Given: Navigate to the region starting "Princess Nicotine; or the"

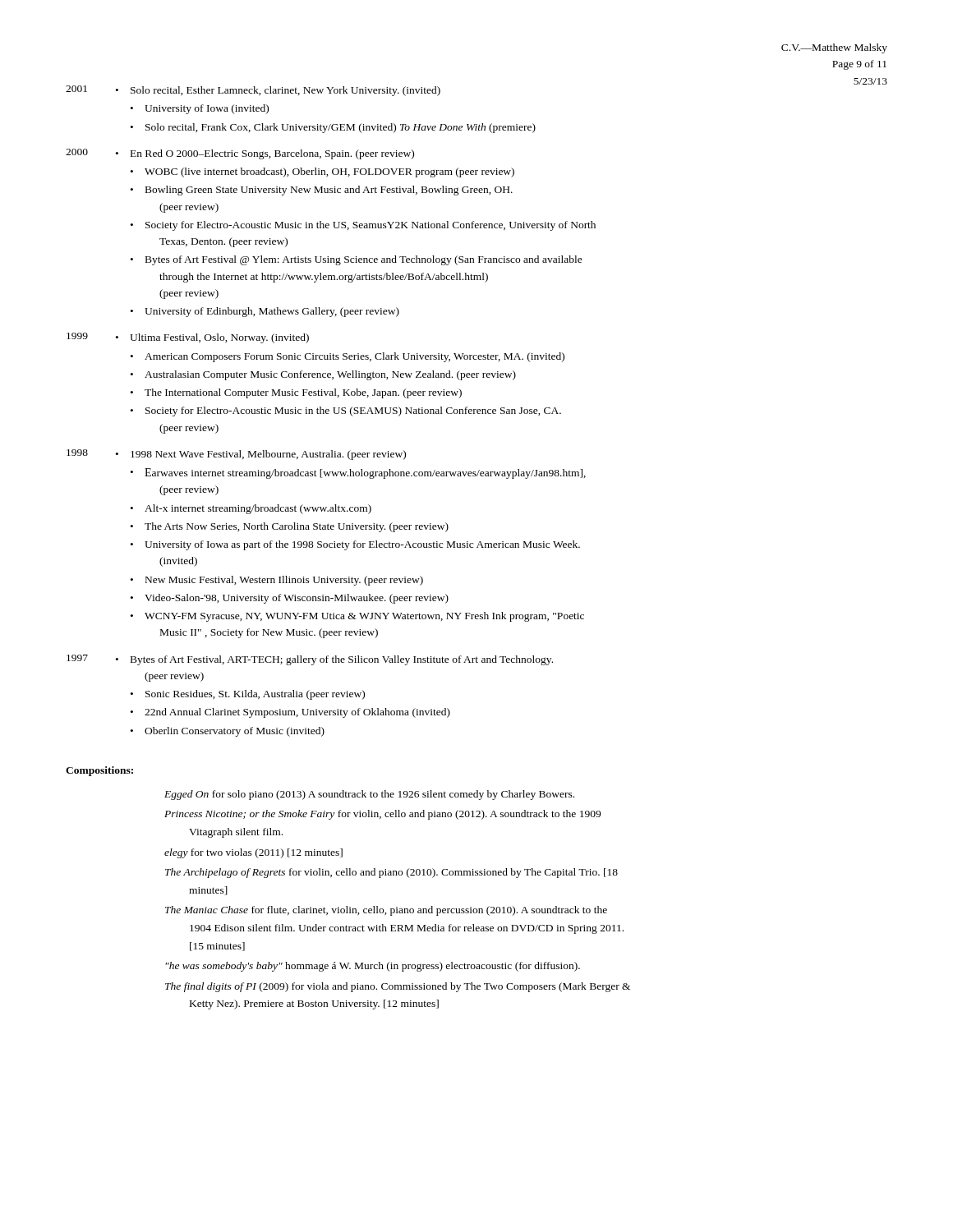Looking at the screenshot, I should [383, 823].
